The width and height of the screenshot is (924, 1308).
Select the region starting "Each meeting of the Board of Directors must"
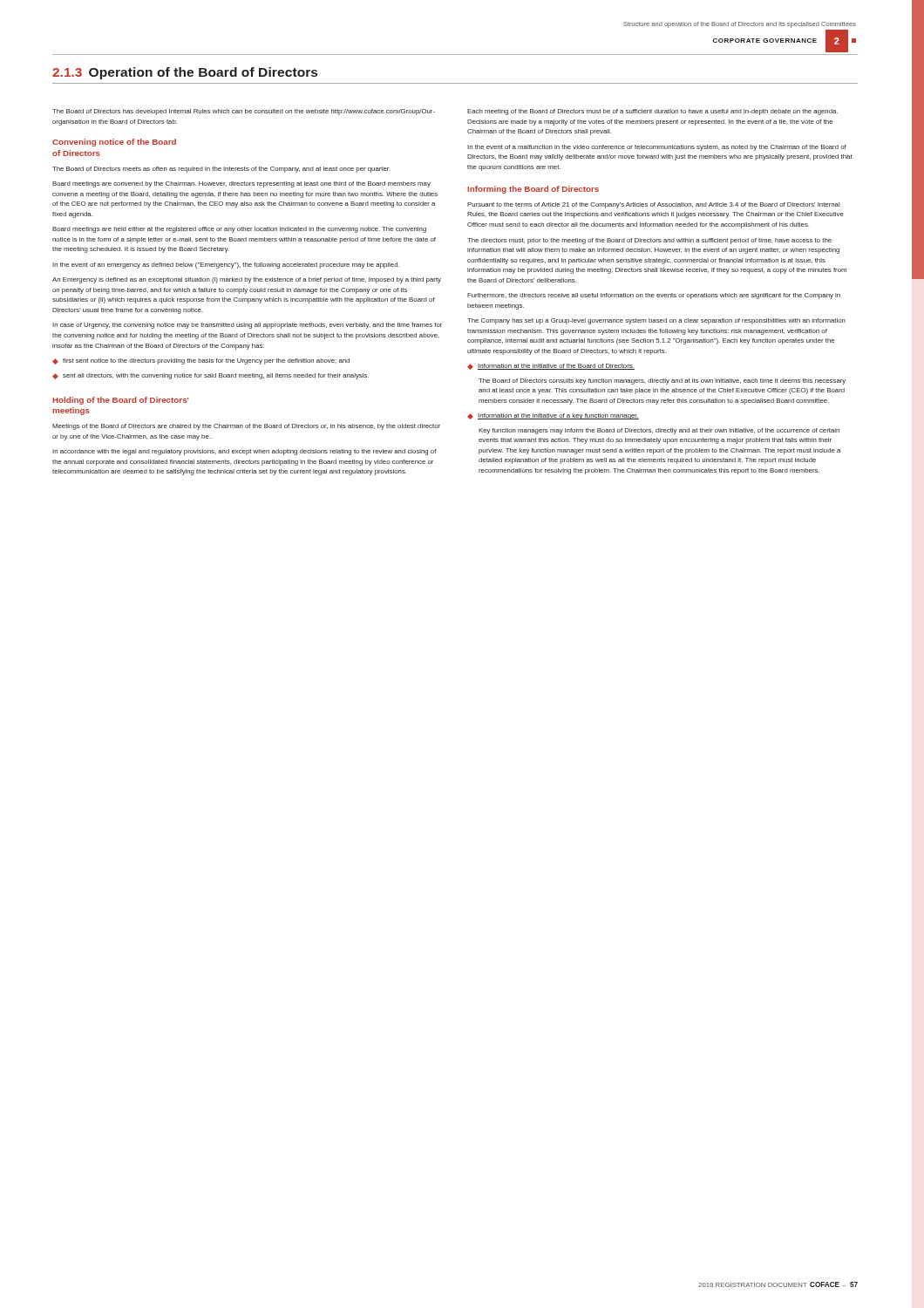653,121
